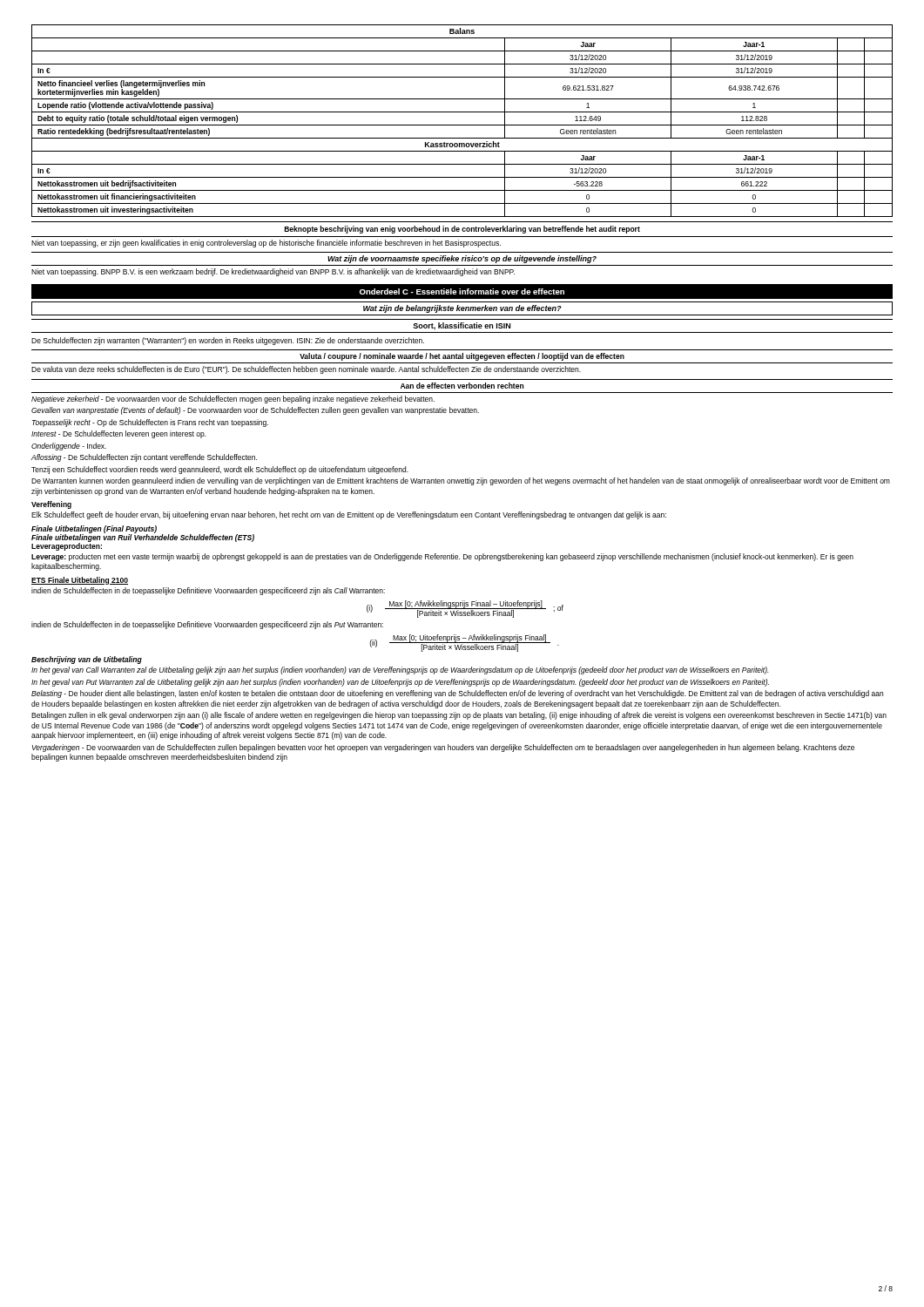Select the text block starting "Niet van toepassing. BNPP B.V. is"
The width and height of the screenshot is (924, 1307).
pyautogui.click(x=273, y=272)
